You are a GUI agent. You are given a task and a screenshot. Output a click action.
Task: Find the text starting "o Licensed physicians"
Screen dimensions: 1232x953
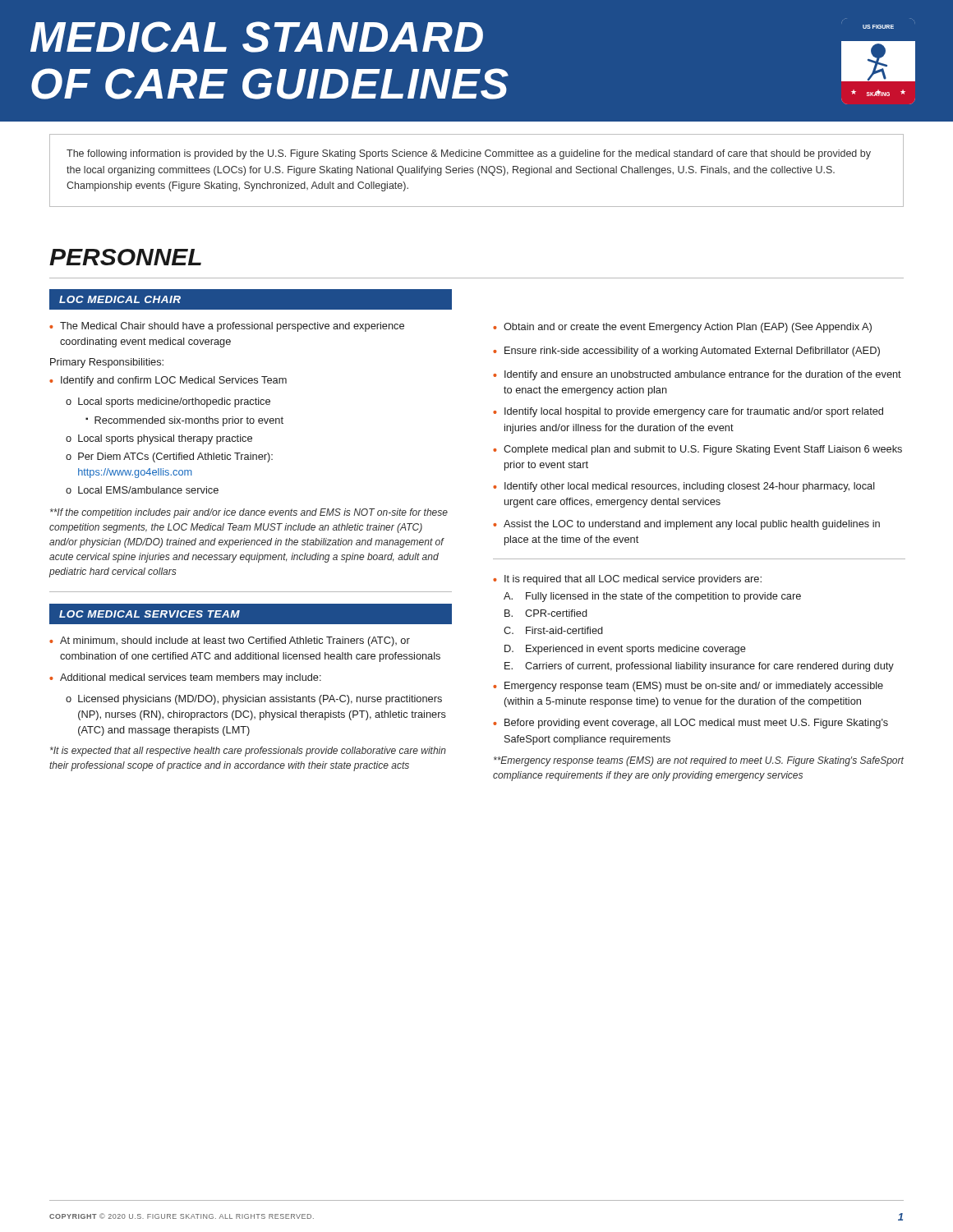[259, 714]
